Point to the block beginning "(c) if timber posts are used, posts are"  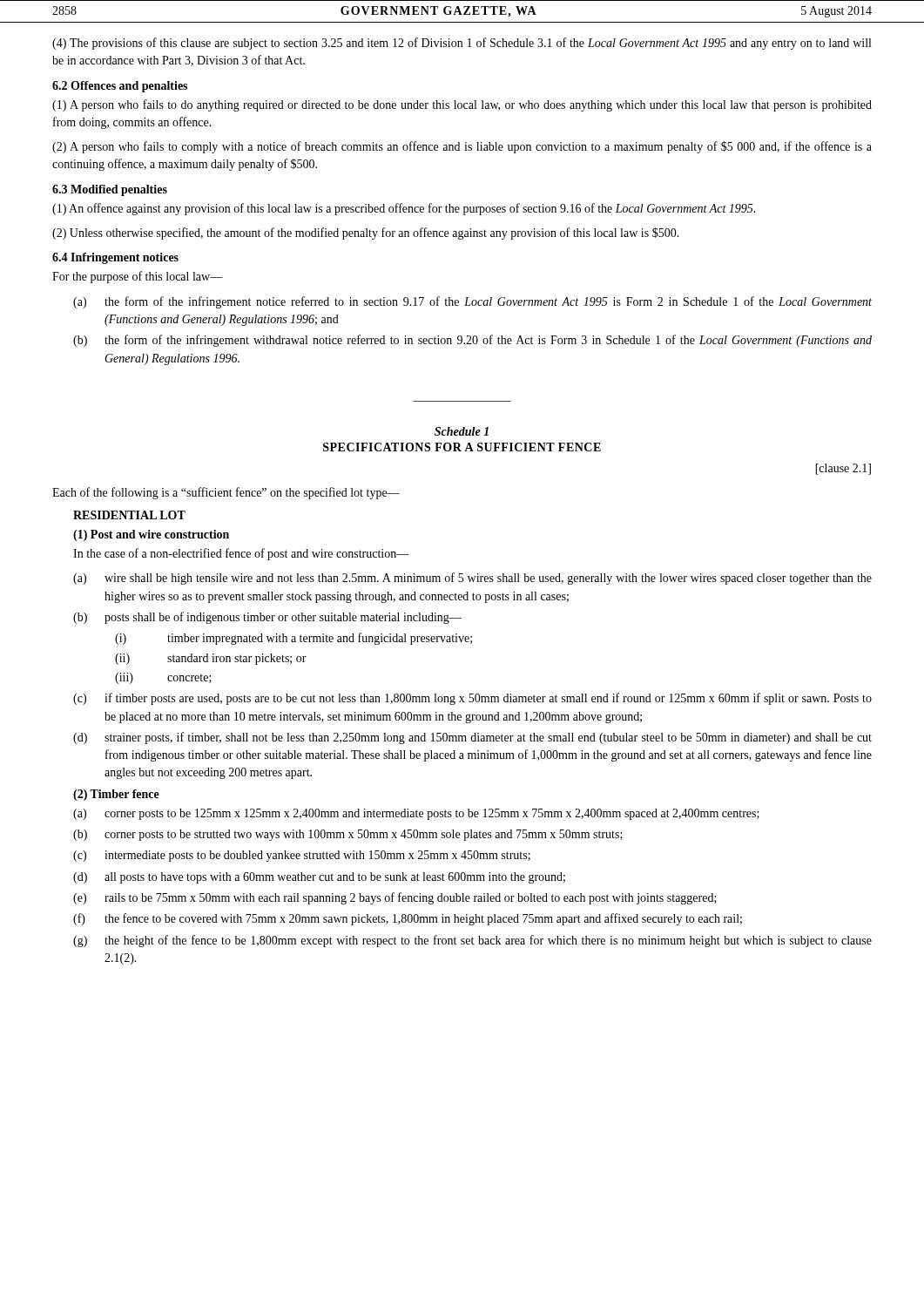pos(472,708)
